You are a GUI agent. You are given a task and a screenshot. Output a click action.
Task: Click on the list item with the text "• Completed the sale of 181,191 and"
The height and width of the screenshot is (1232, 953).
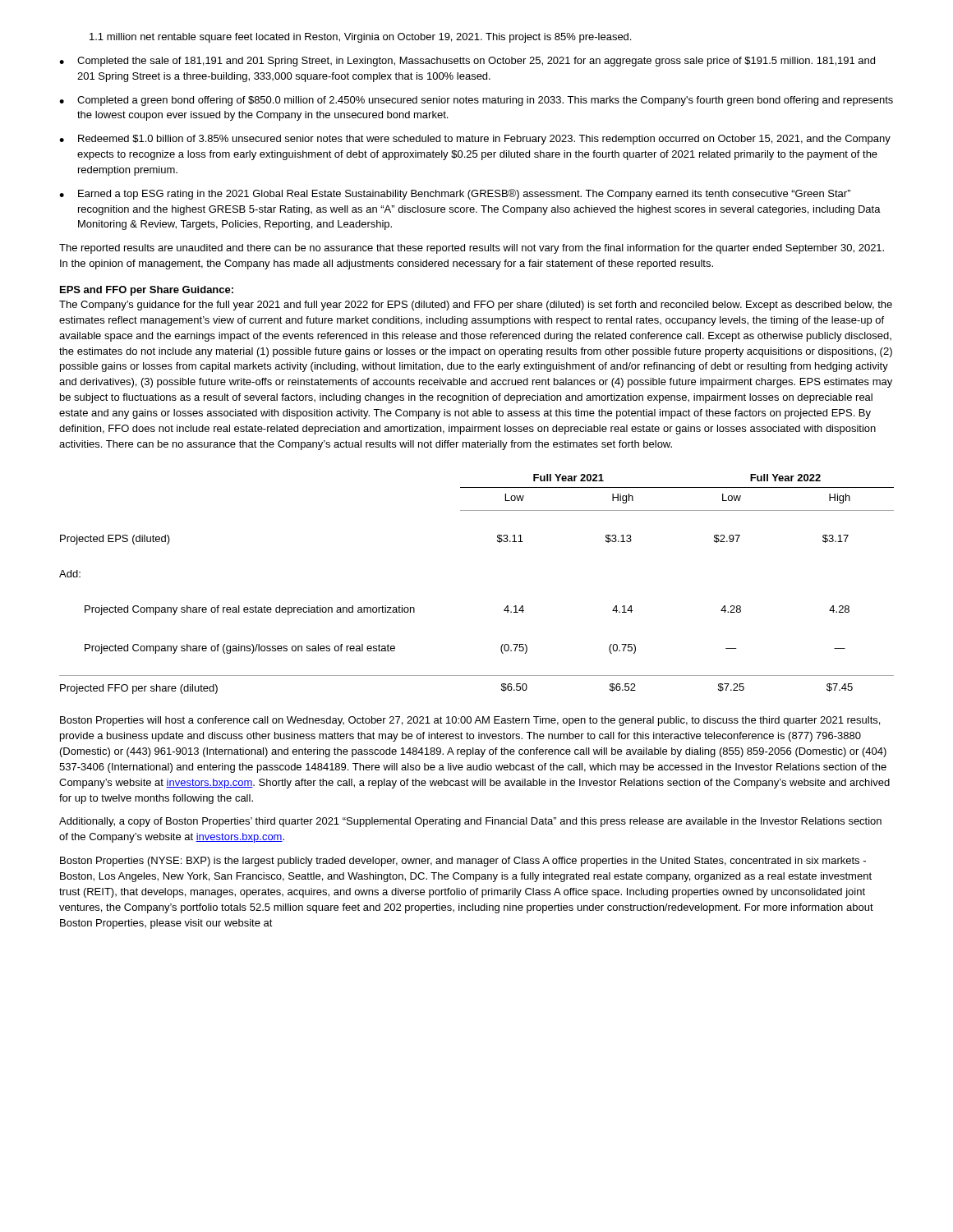[476, 69]
